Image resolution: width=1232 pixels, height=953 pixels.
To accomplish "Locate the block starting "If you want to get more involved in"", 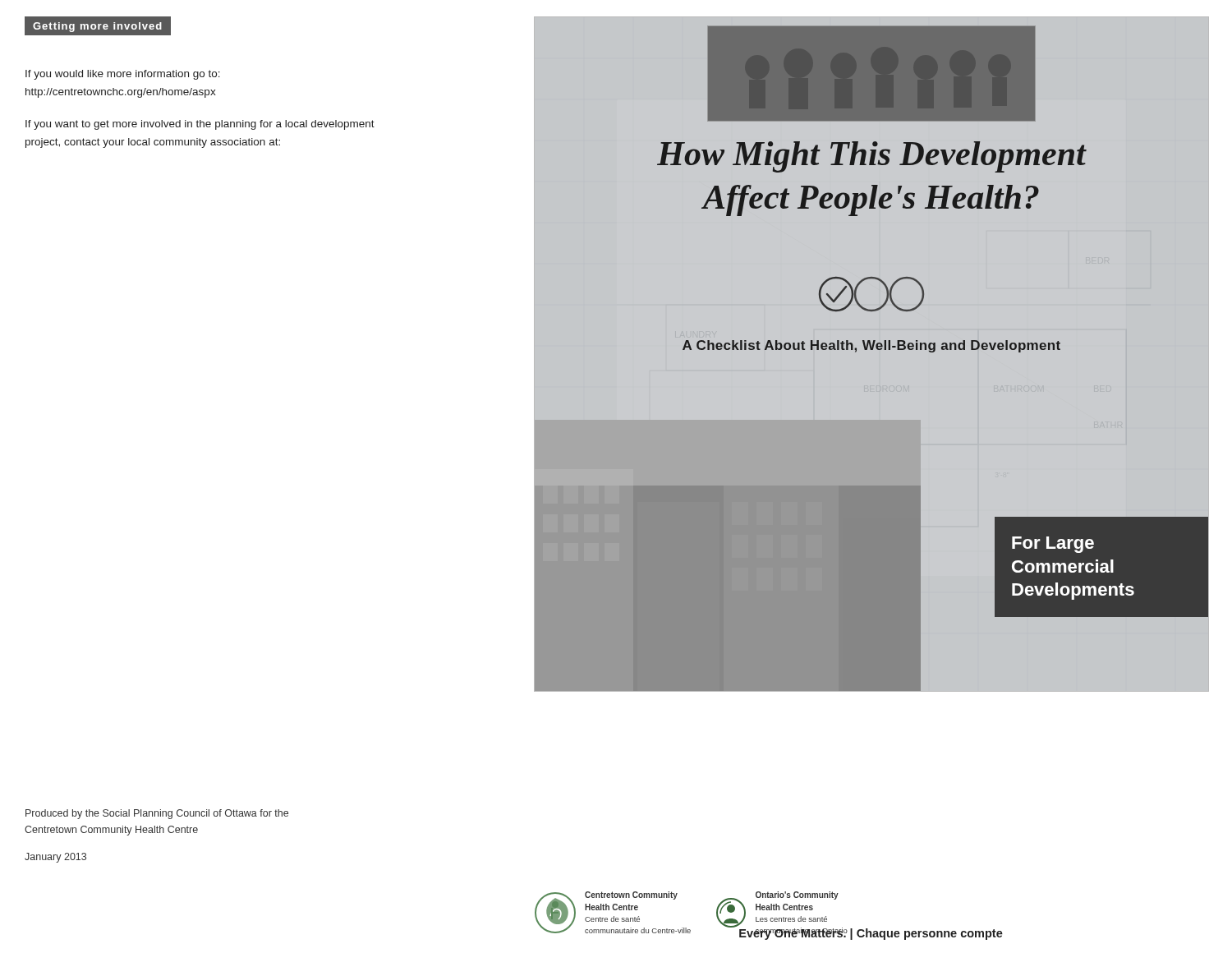I will [x=199, y=133].
